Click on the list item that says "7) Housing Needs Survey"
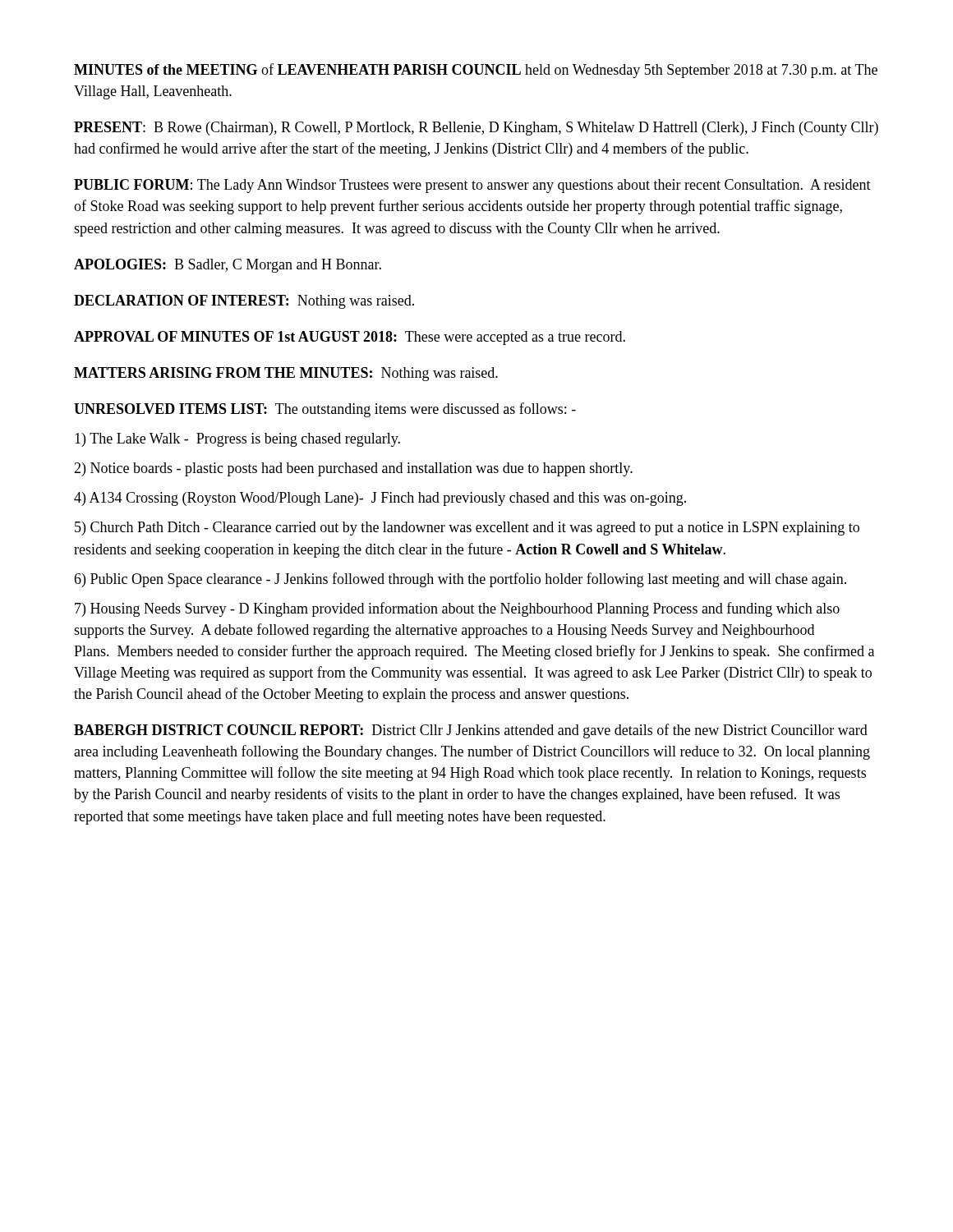This screenshot has height=1232, width=953. point(474,651)
